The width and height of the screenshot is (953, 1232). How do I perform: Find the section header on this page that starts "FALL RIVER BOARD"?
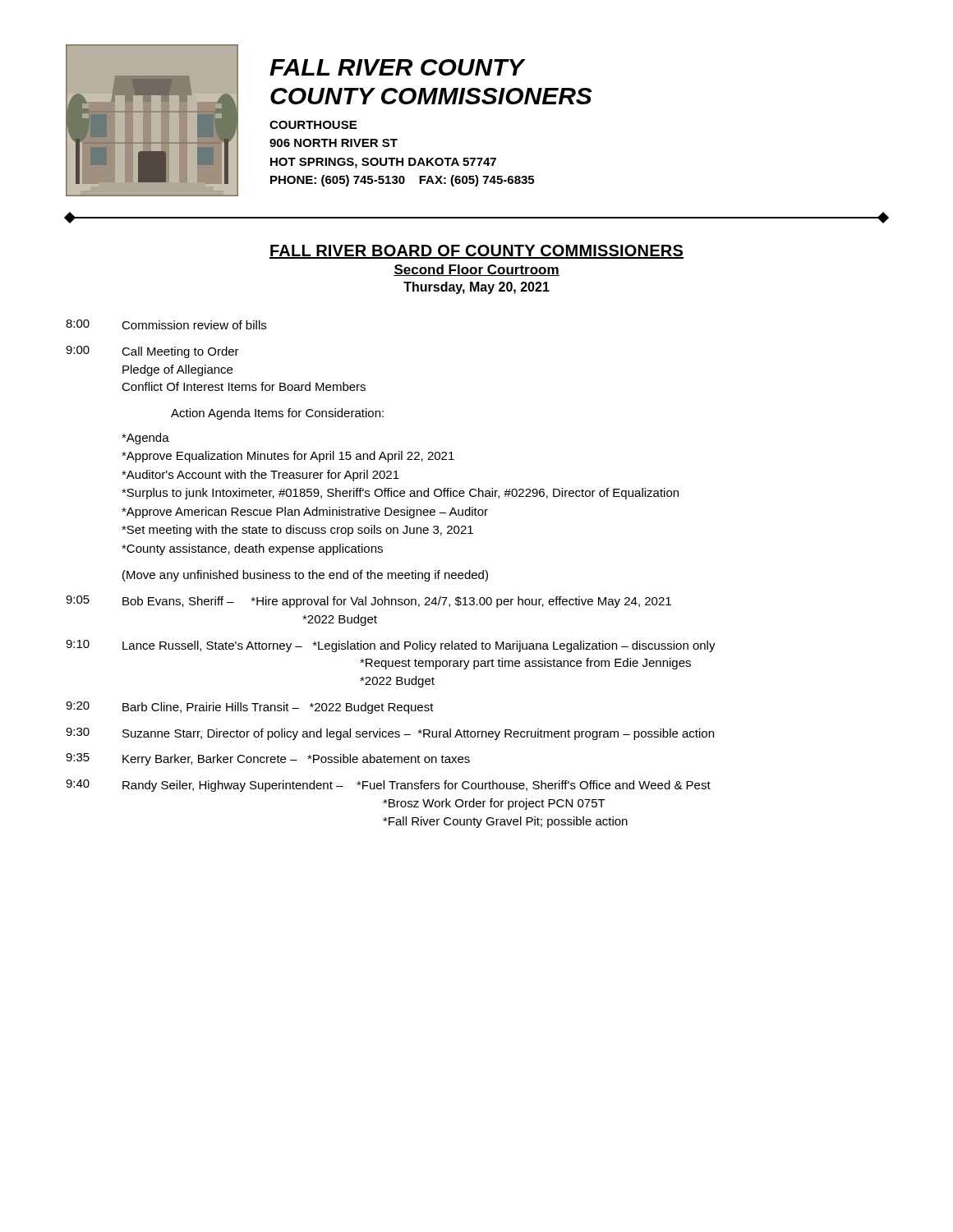point(476,268)
